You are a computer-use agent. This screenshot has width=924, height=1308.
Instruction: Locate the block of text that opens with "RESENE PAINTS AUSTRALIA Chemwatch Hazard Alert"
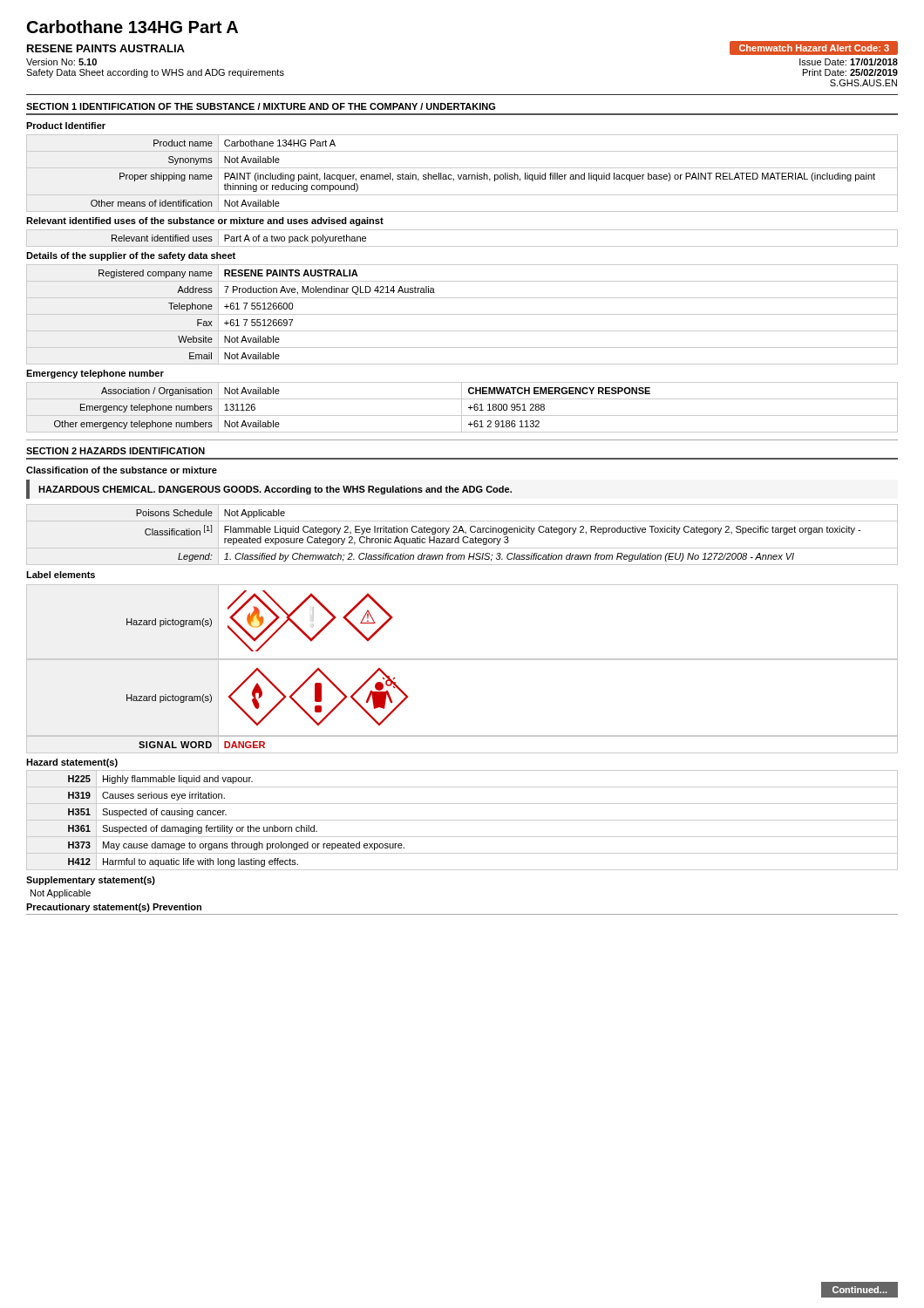coord(105,48)
